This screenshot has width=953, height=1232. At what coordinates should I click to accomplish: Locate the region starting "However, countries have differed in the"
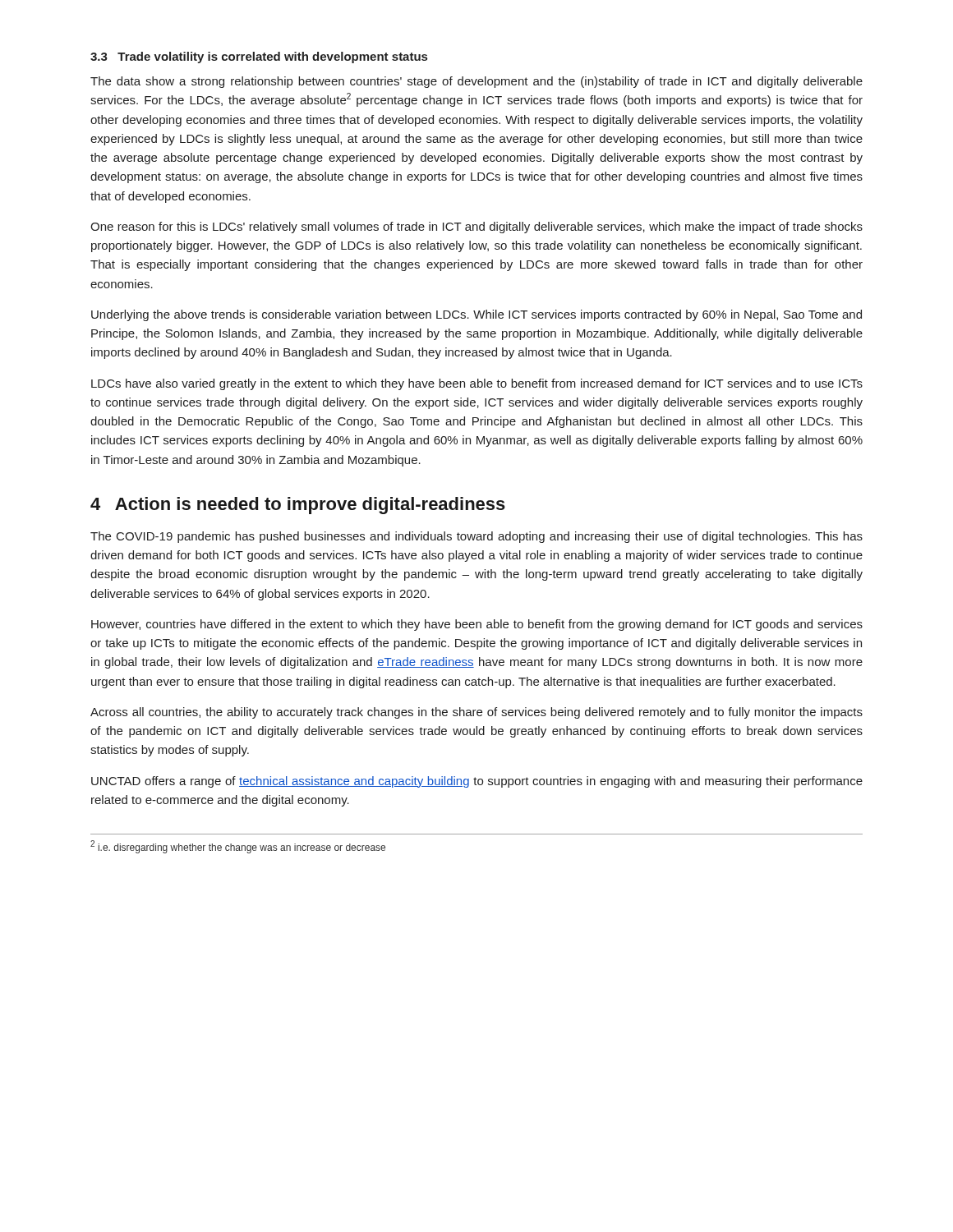coord(476,652)
